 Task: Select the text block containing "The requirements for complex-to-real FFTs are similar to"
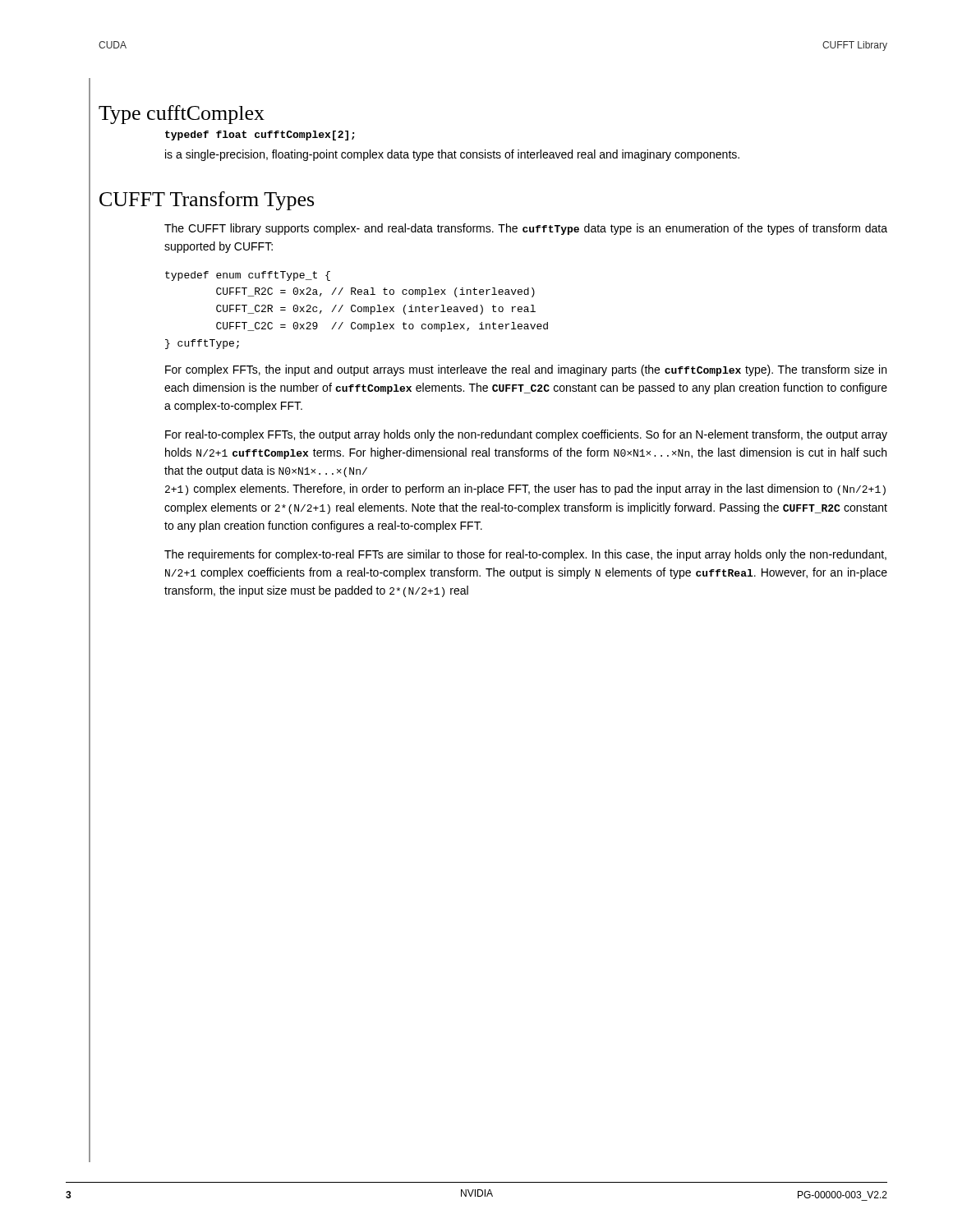(526, 573)
